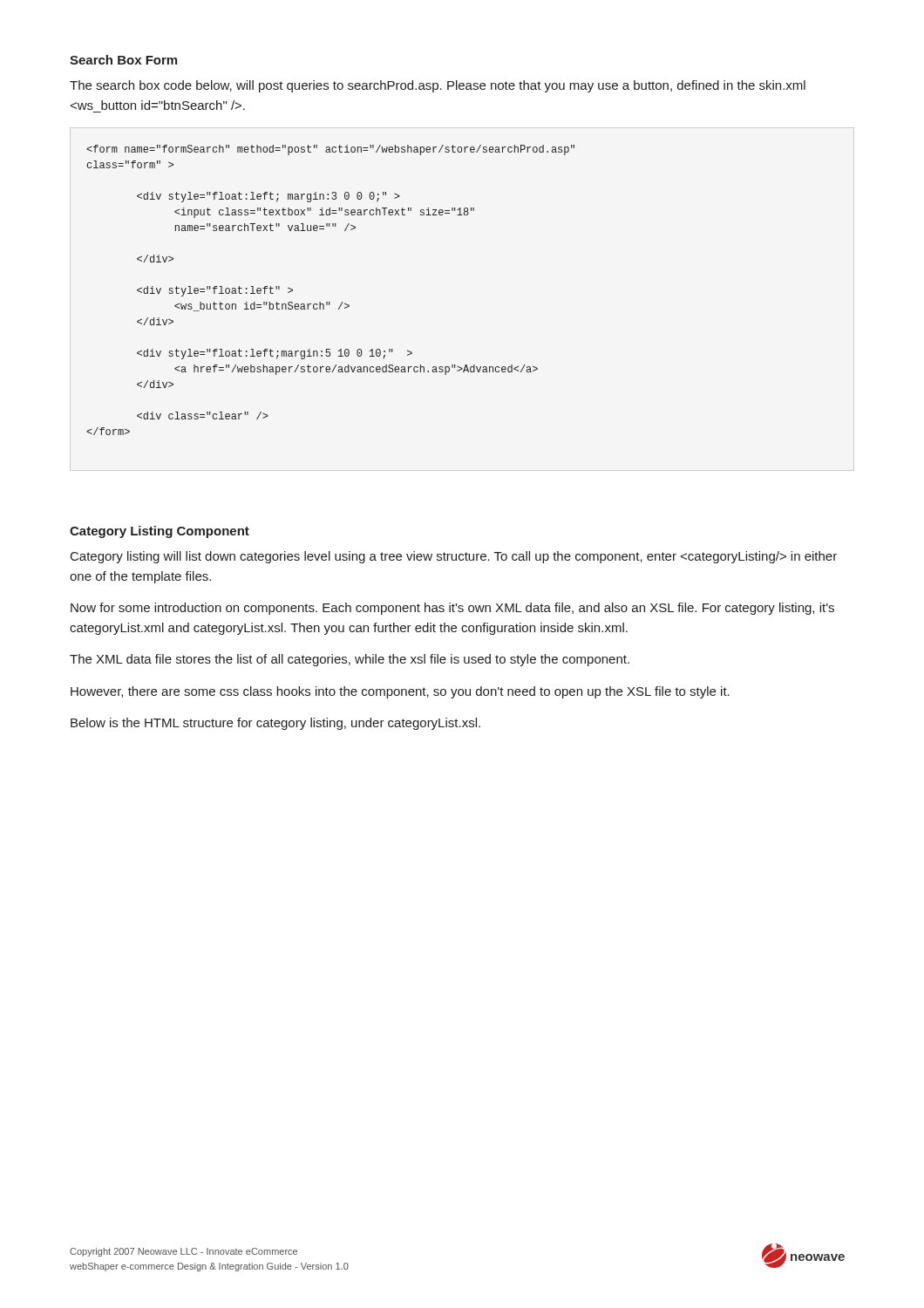This screenshot has height=1308, width=924.
Task: Locate the text block that reads "The search box code below, will post"
Action: click(438, 95)
